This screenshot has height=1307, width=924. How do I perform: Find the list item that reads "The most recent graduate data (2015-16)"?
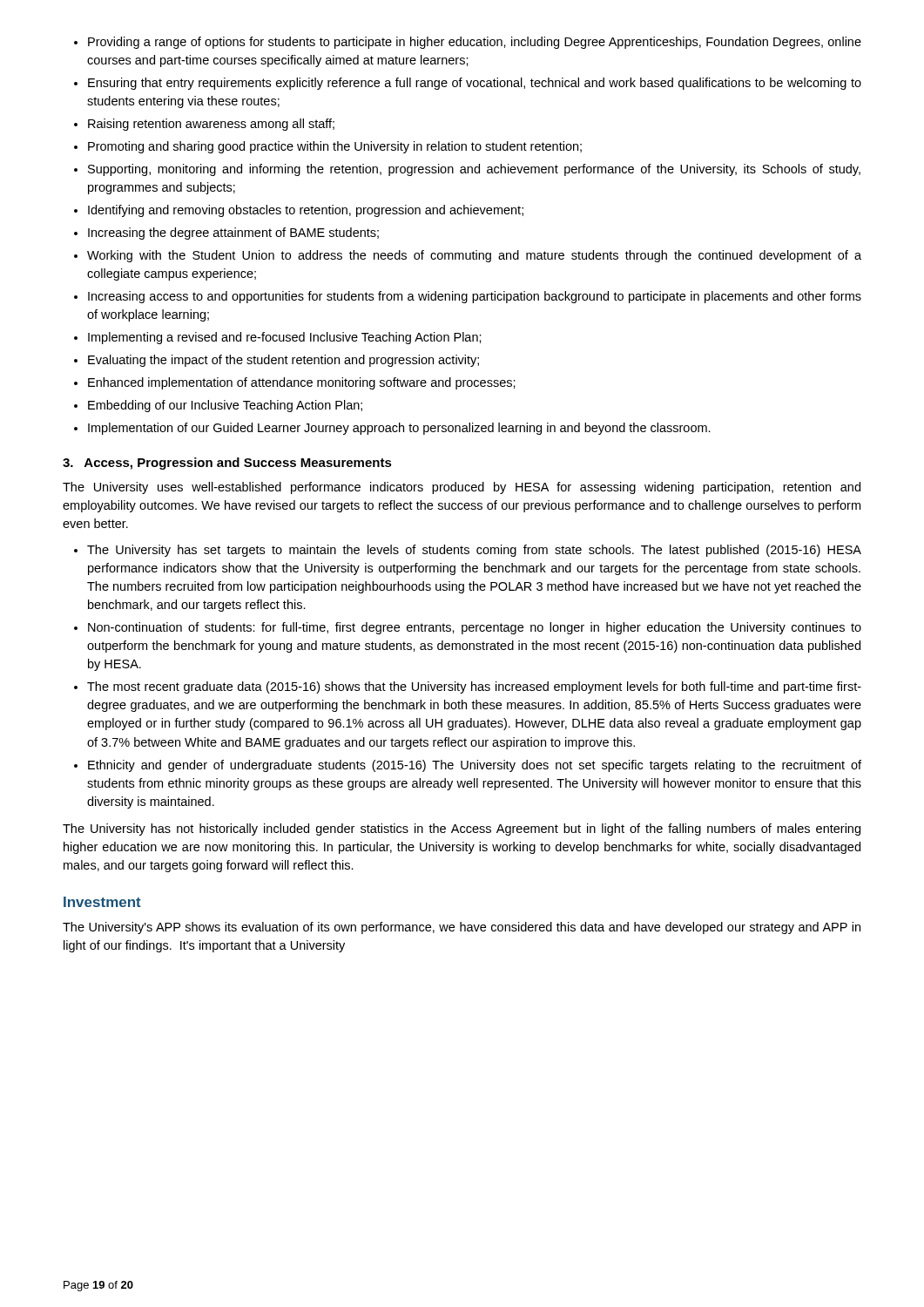click(474, 715)
